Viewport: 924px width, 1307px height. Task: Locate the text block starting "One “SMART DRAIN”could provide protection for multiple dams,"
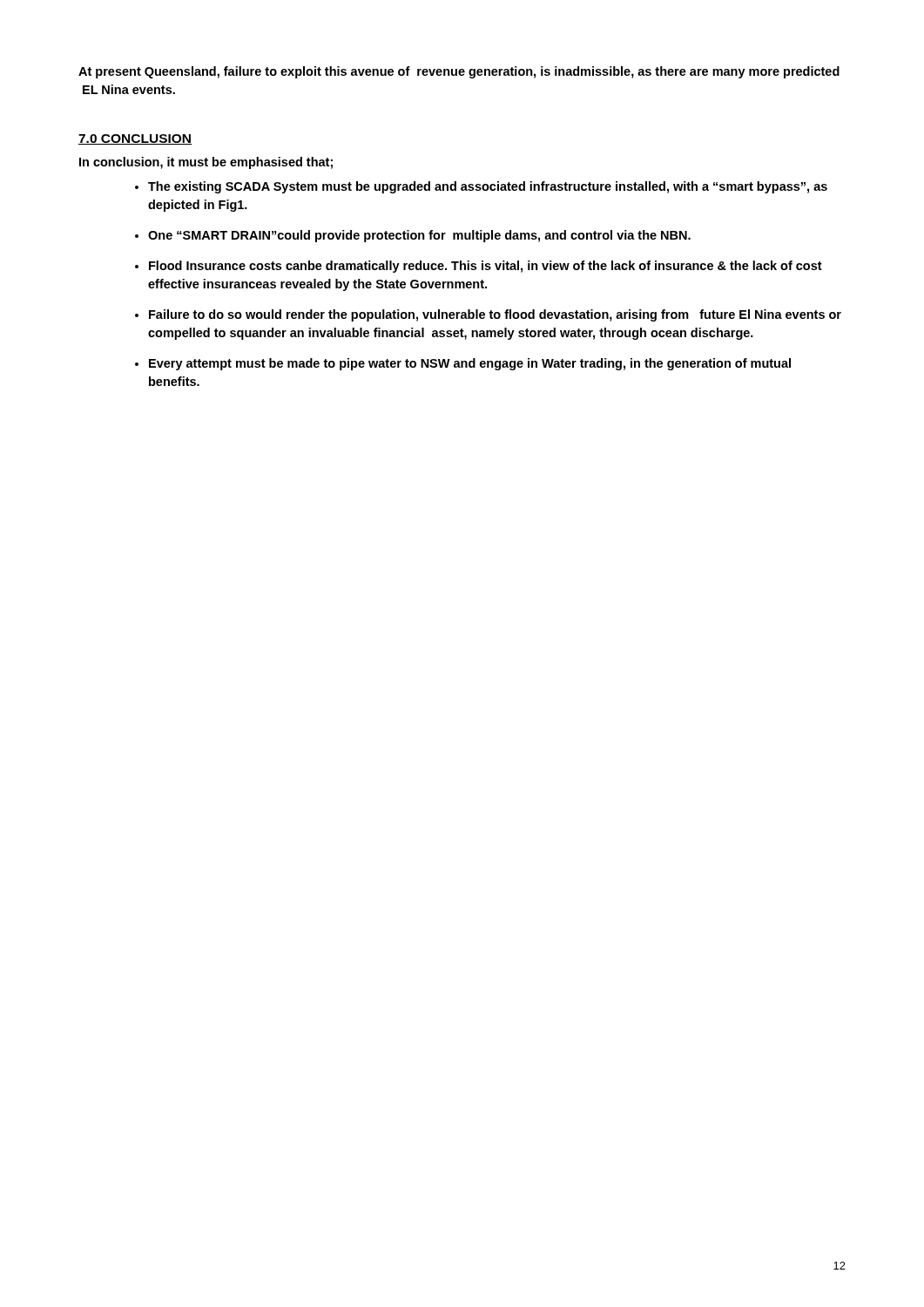[420, 235]
